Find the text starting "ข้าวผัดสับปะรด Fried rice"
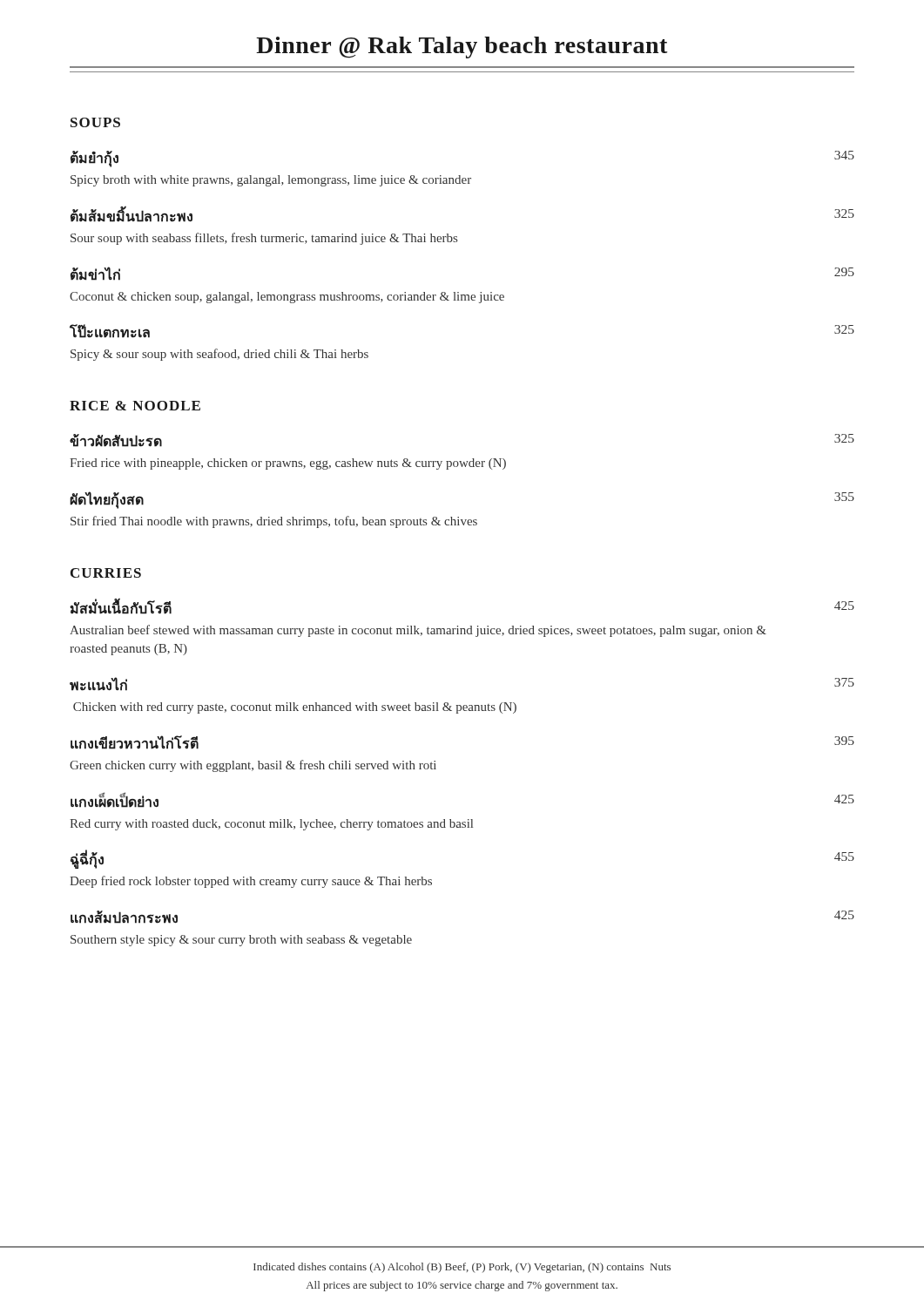This screenshot has width=924, height=1307. click(x=462, y=452)
